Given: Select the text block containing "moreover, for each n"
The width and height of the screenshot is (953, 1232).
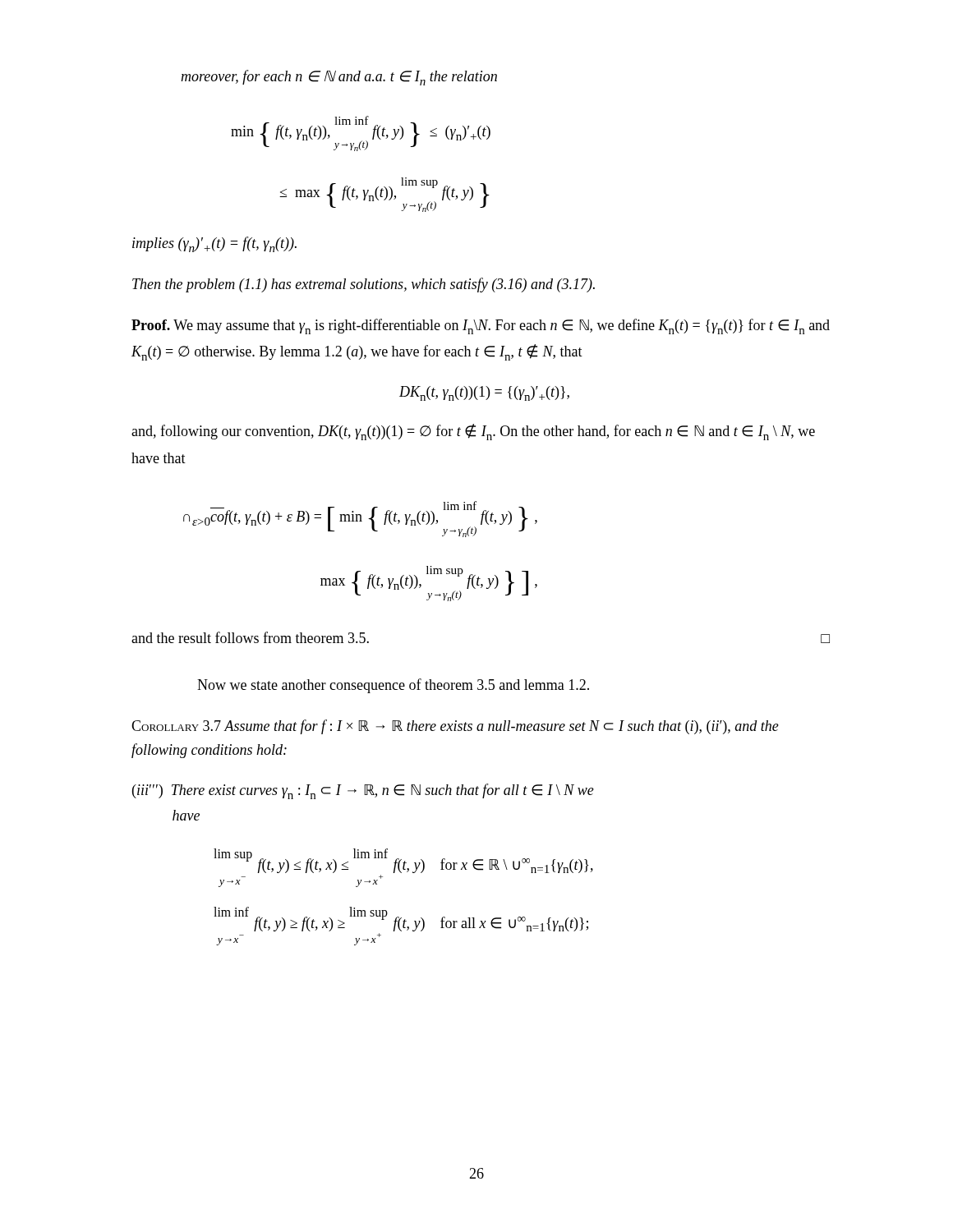Looking at the screenshot, I should (x=339, y=78).
